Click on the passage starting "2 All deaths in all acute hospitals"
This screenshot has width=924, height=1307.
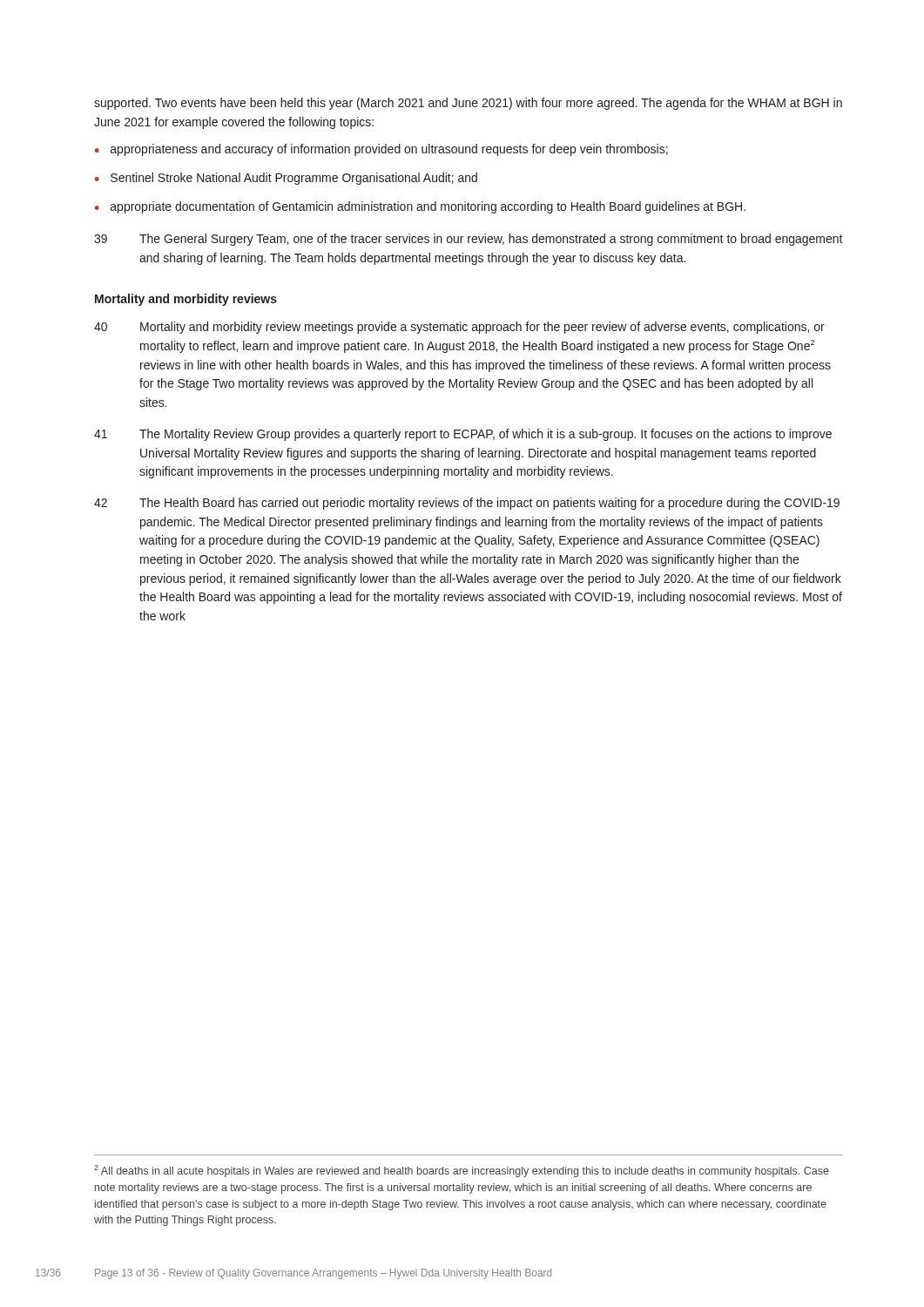point(469,1195)
